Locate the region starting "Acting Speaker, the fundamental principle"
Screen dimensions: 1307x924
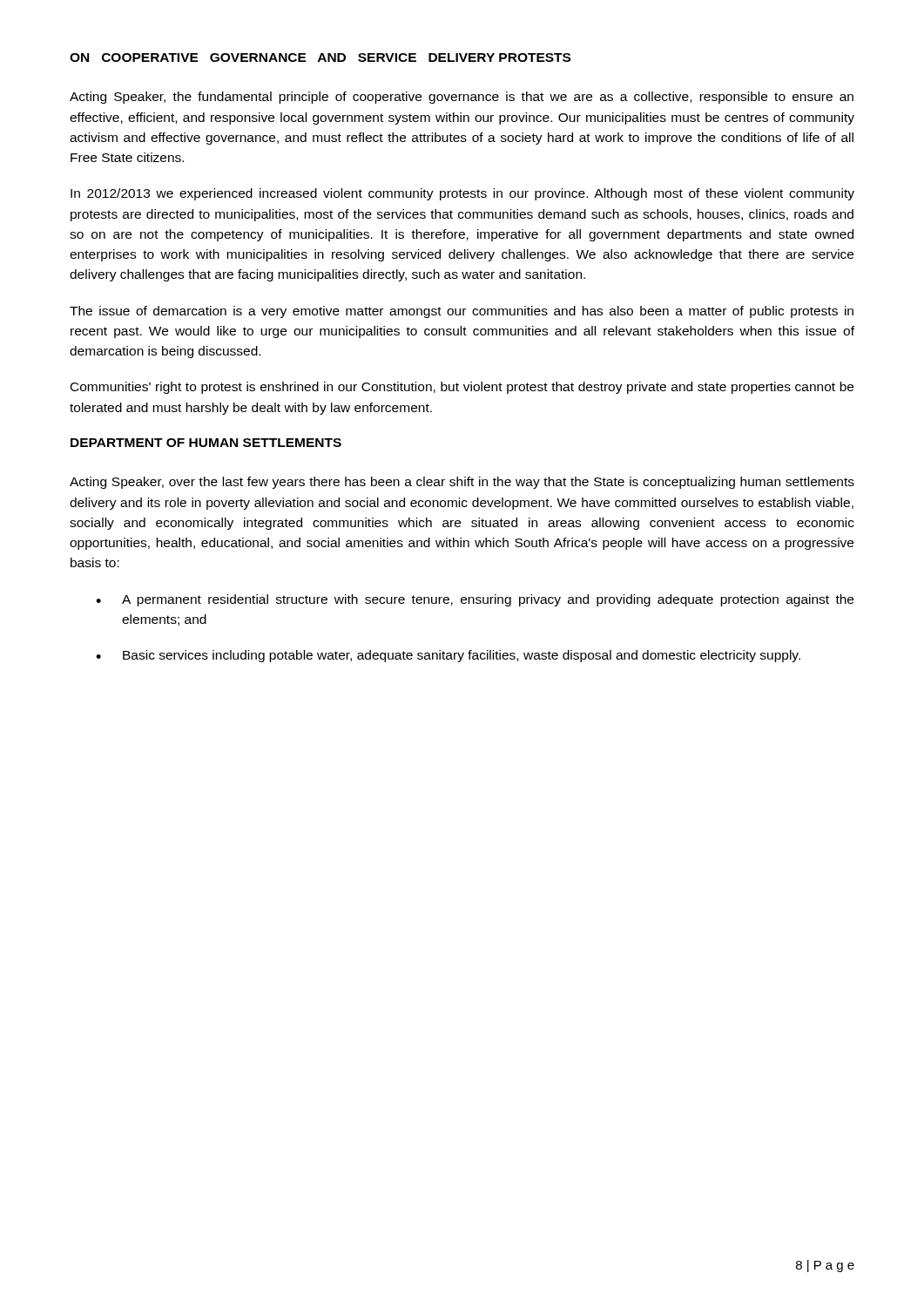pyautogui.click(x=462, y=127)
